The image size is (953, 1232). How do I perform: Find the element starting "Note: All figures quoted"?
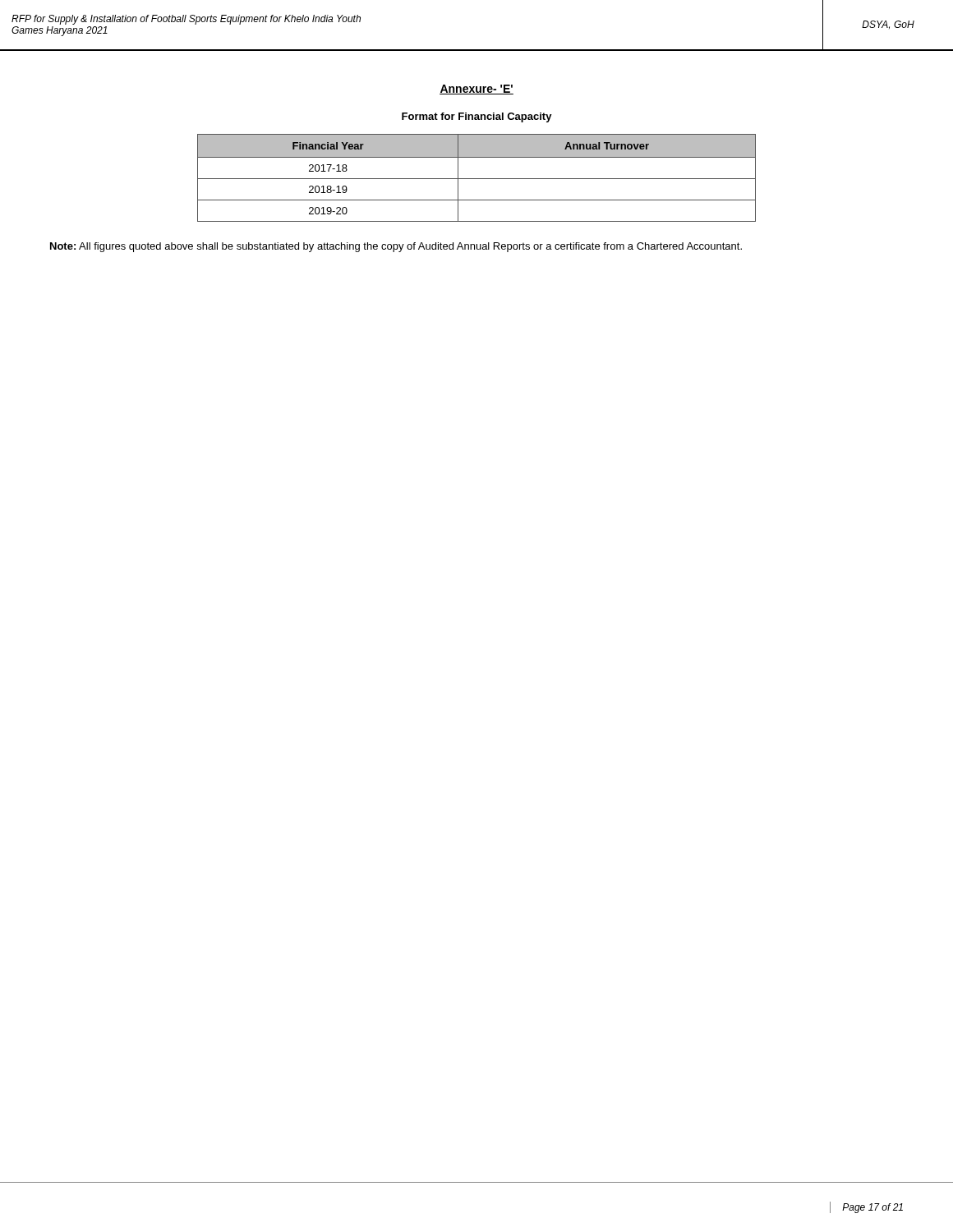coord(396,246)
